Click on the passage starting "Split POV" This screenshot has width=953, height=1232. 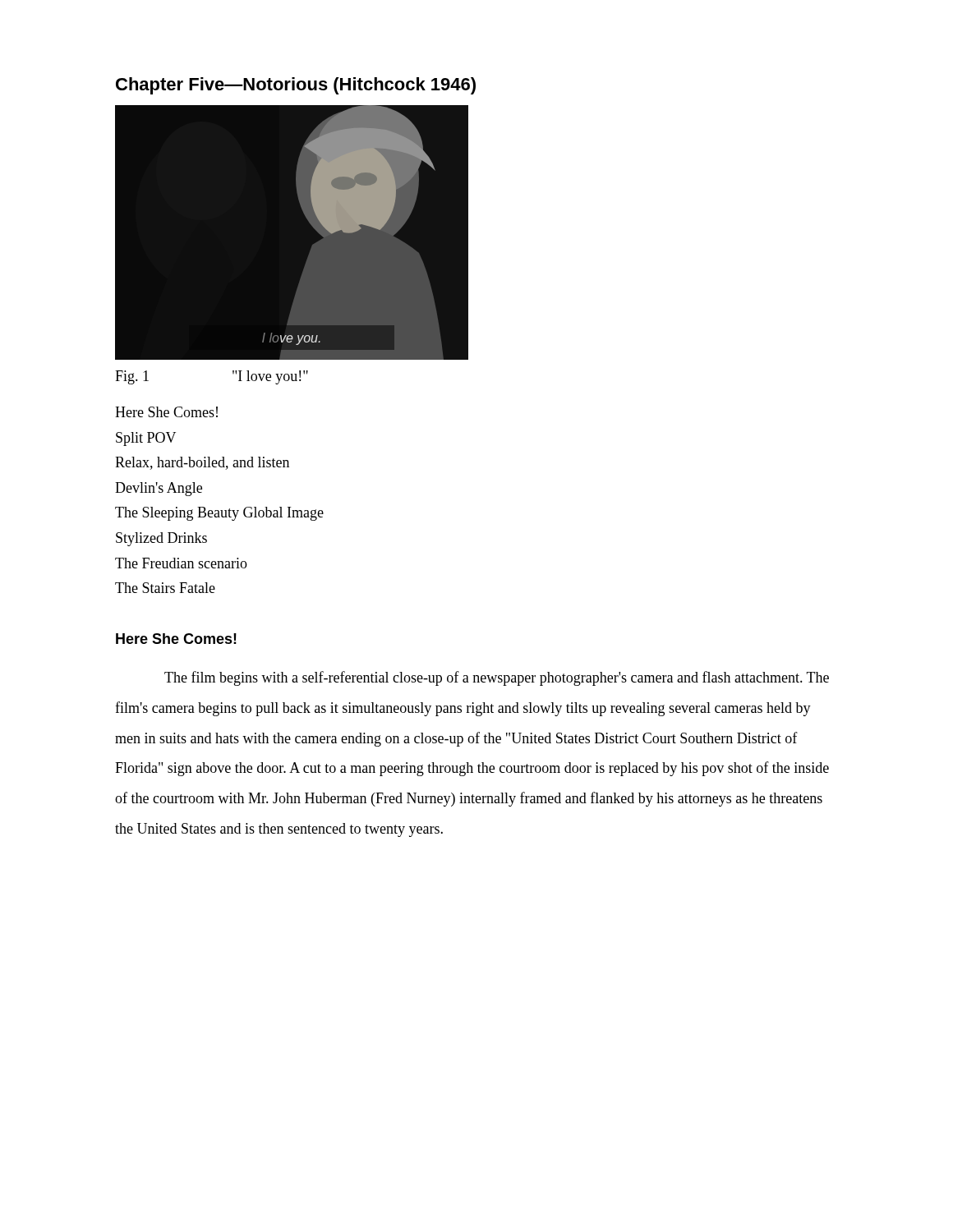click(146, 437)
